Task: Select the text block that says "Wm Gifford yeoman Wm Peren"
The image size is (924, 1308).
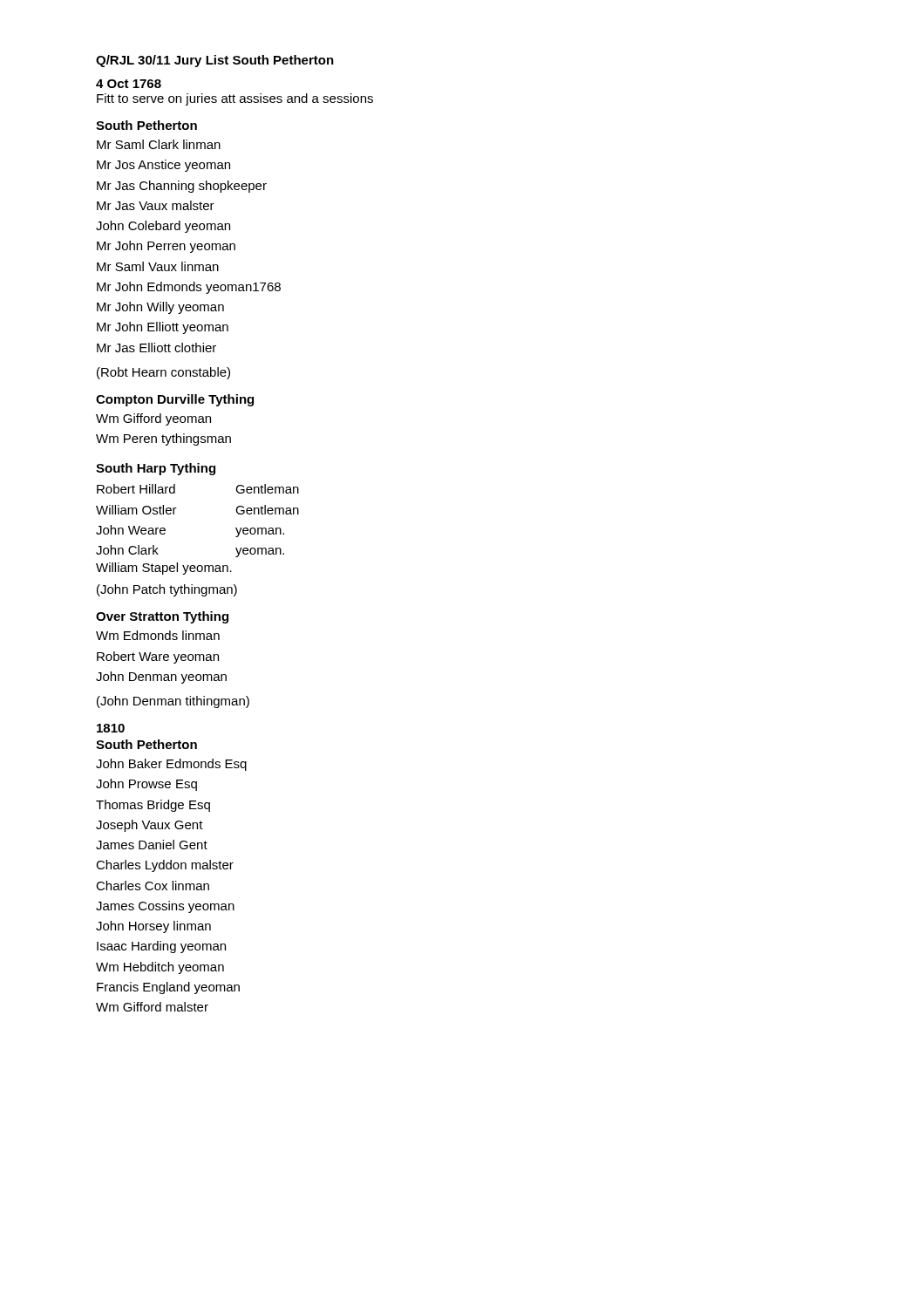Action: pyautogui.click(x=153, y=419)
